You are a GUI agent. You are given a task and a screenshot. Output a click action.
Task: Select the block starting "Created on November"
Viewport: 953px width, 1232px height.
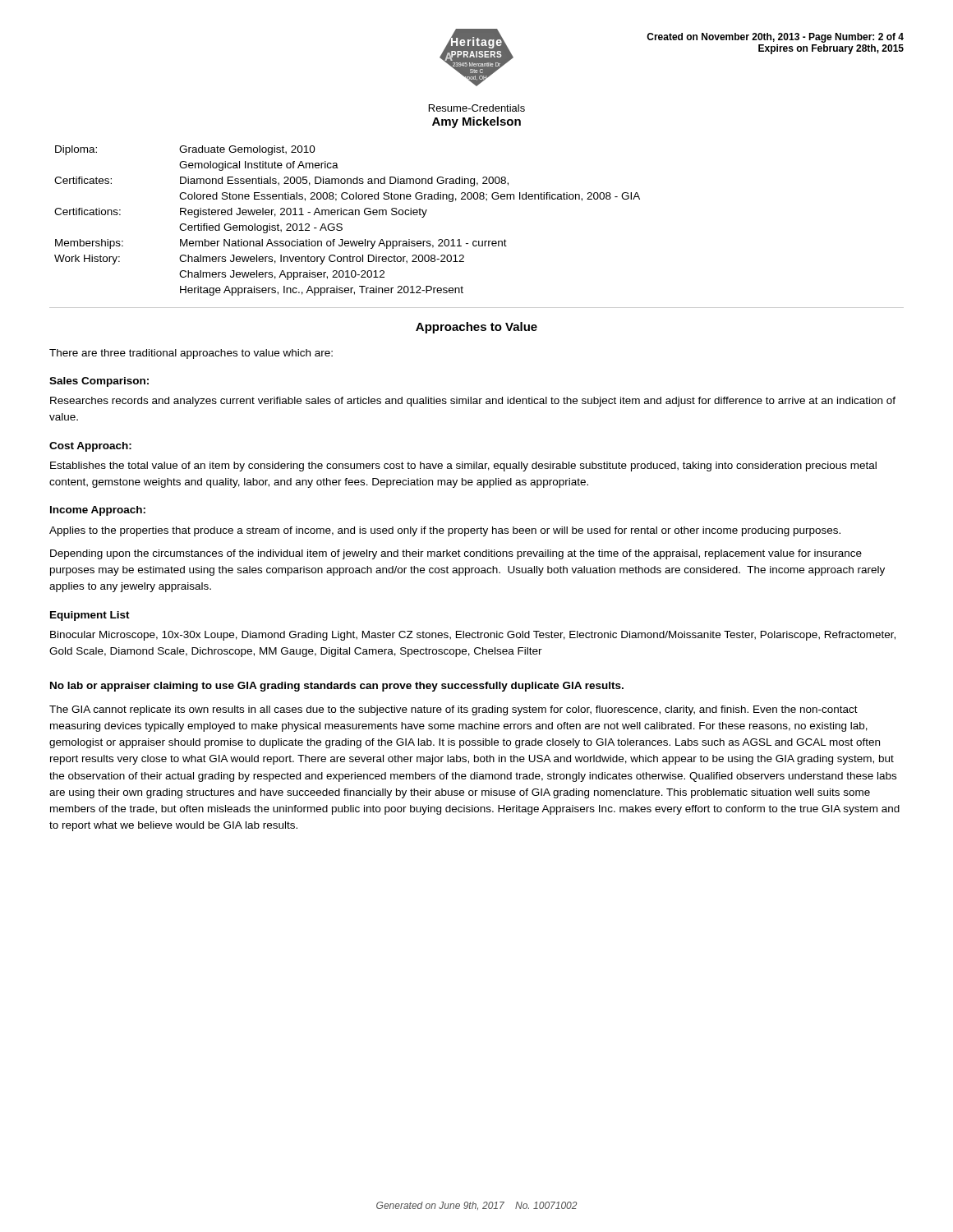pos(775,43)
